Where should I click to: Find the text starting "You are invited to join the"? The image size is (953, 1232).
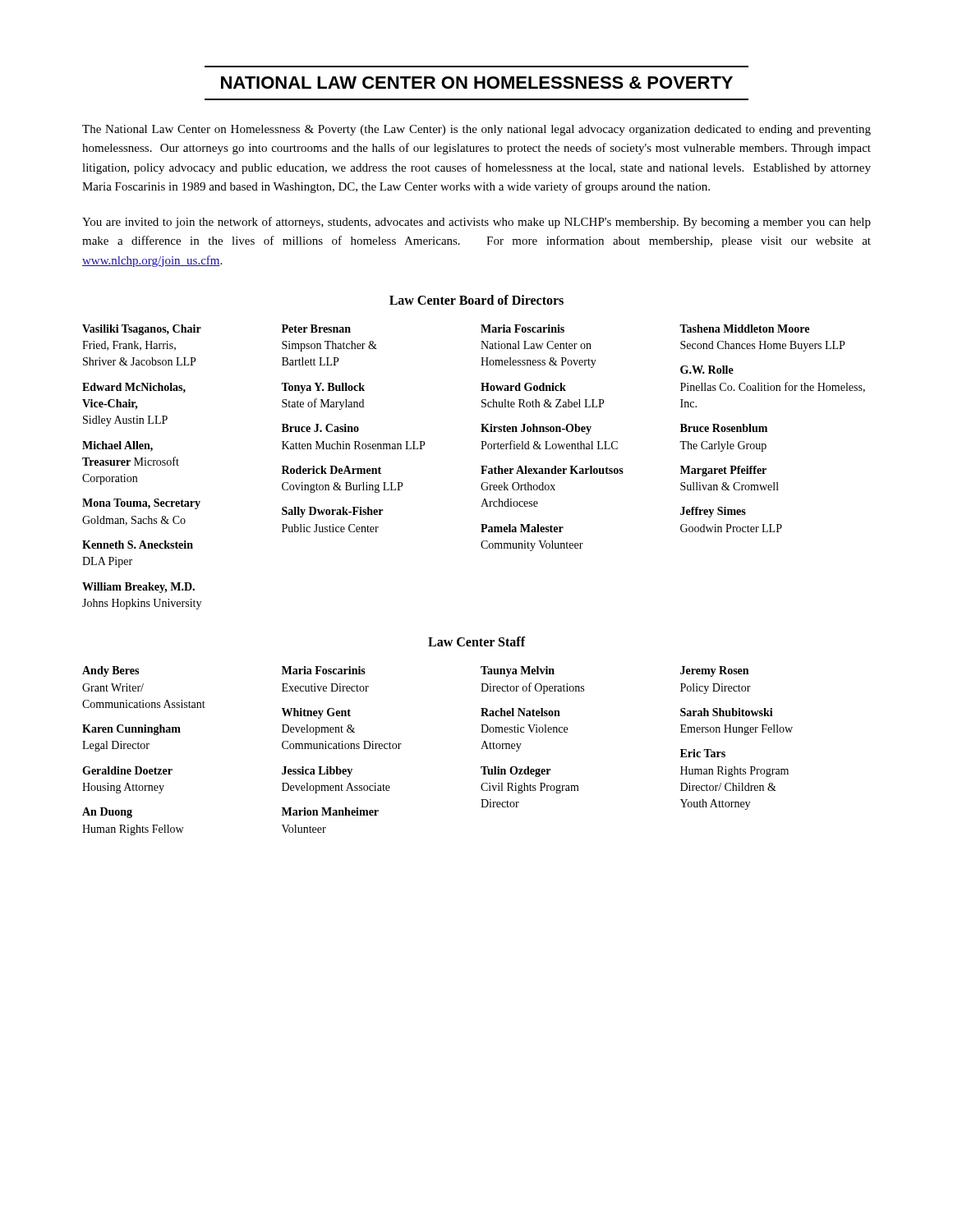click(476, 241)
